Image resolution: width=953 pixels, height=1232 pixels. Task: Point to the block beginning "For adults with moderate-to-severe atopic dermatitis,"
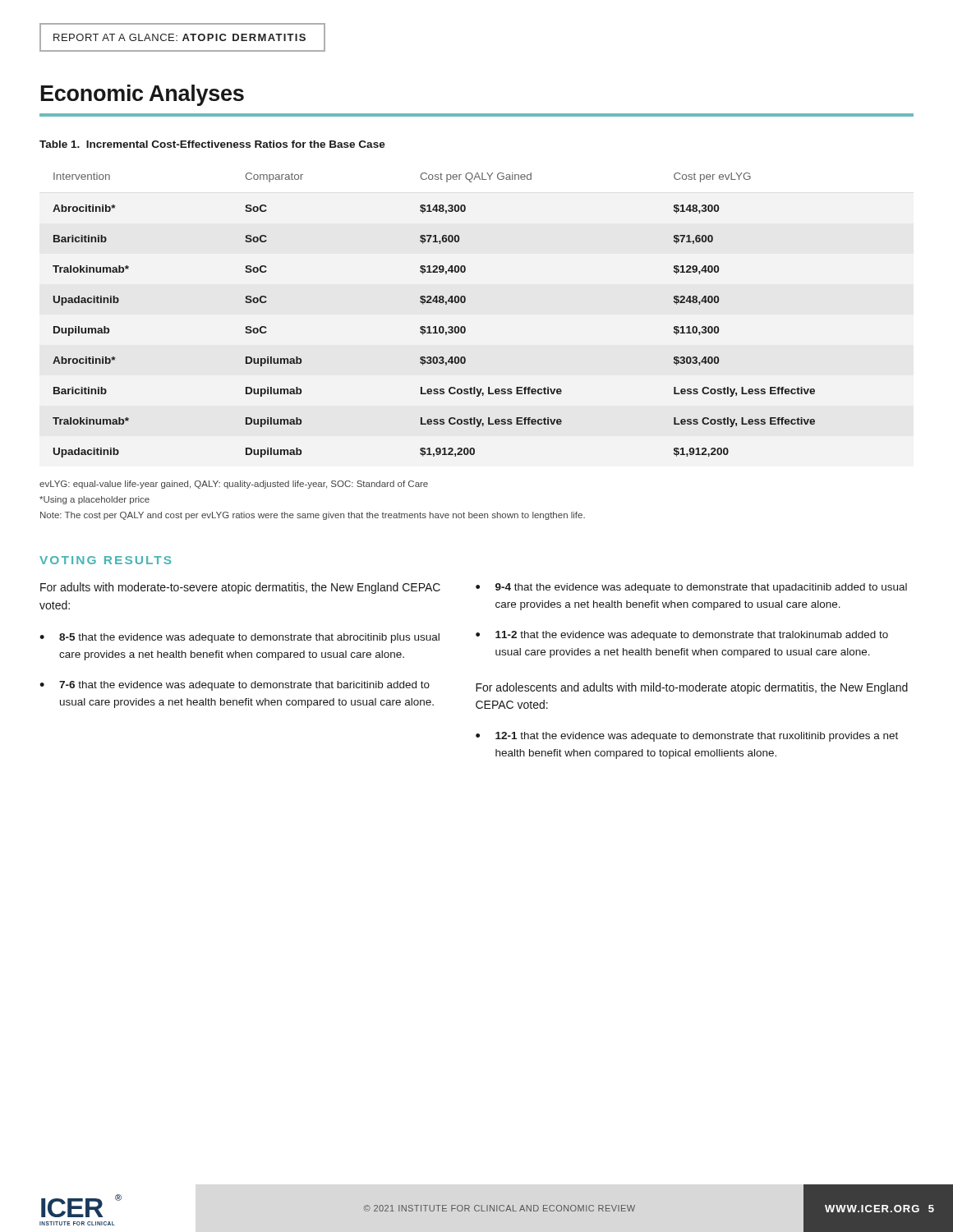[x=240, y=596]
